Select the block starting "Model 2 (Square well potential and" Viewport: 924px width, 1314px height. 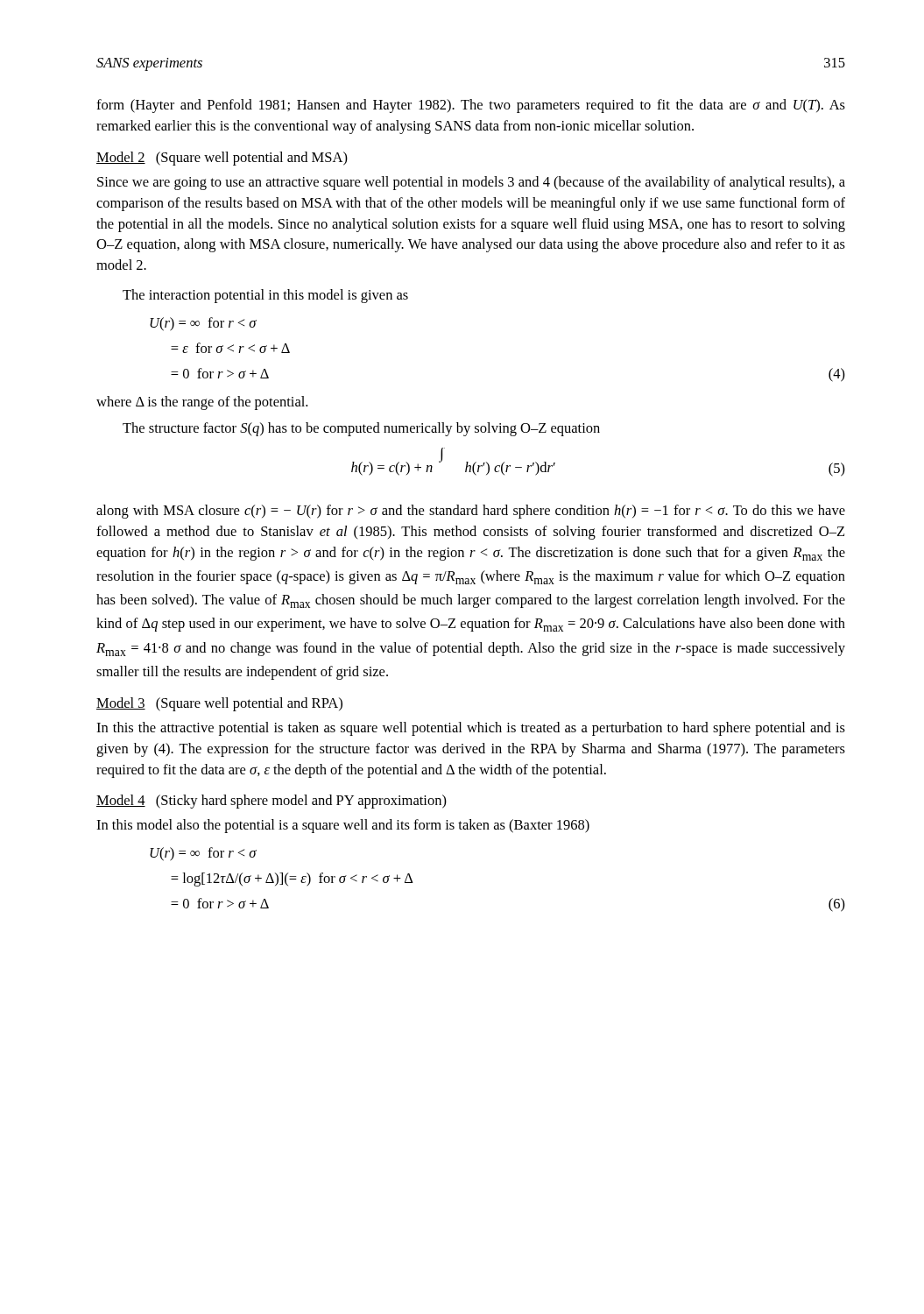pos(222,157)
